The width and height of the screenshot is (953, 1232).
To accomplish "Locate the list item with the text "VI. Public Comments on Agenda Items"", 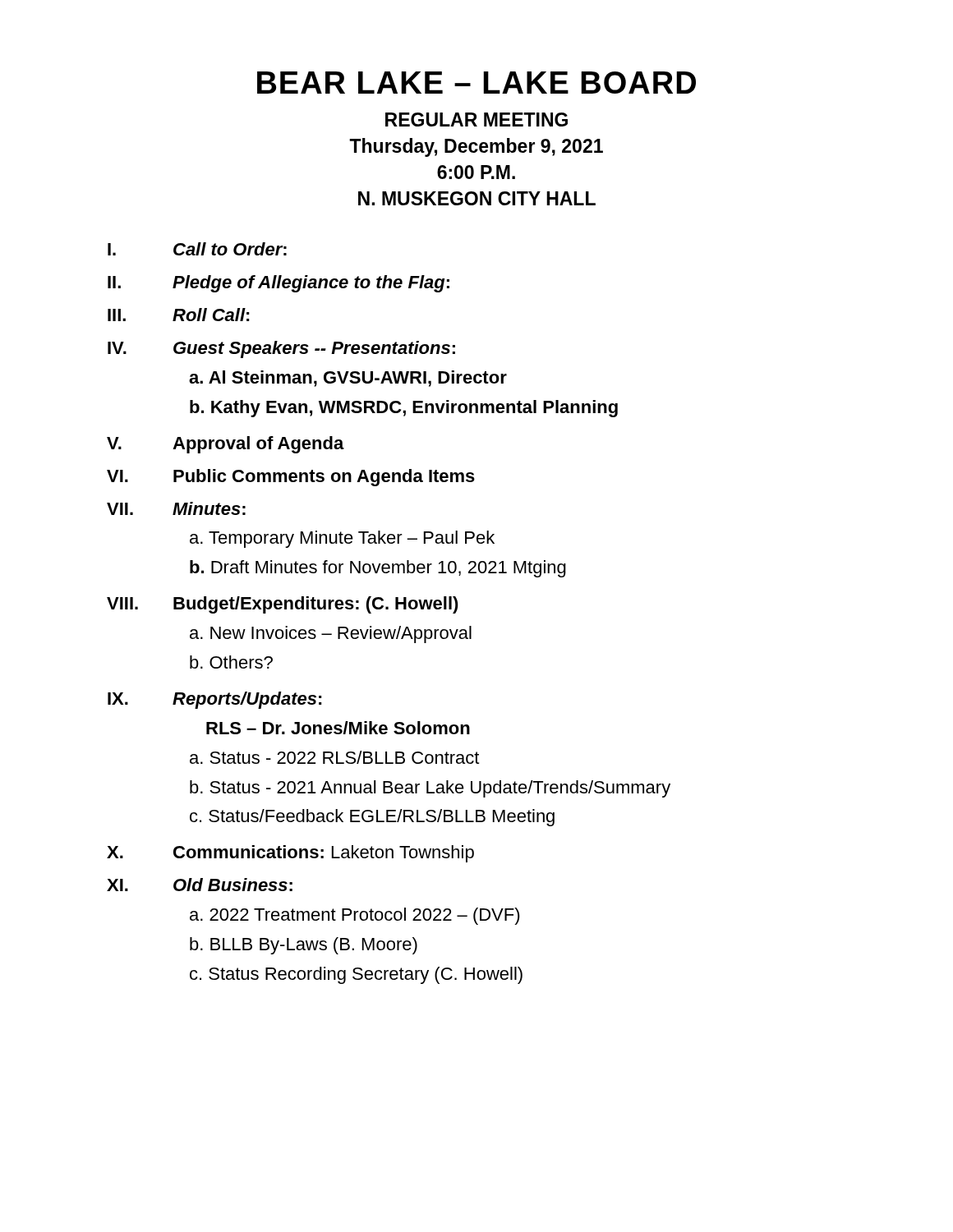I will tap(476, 476).
